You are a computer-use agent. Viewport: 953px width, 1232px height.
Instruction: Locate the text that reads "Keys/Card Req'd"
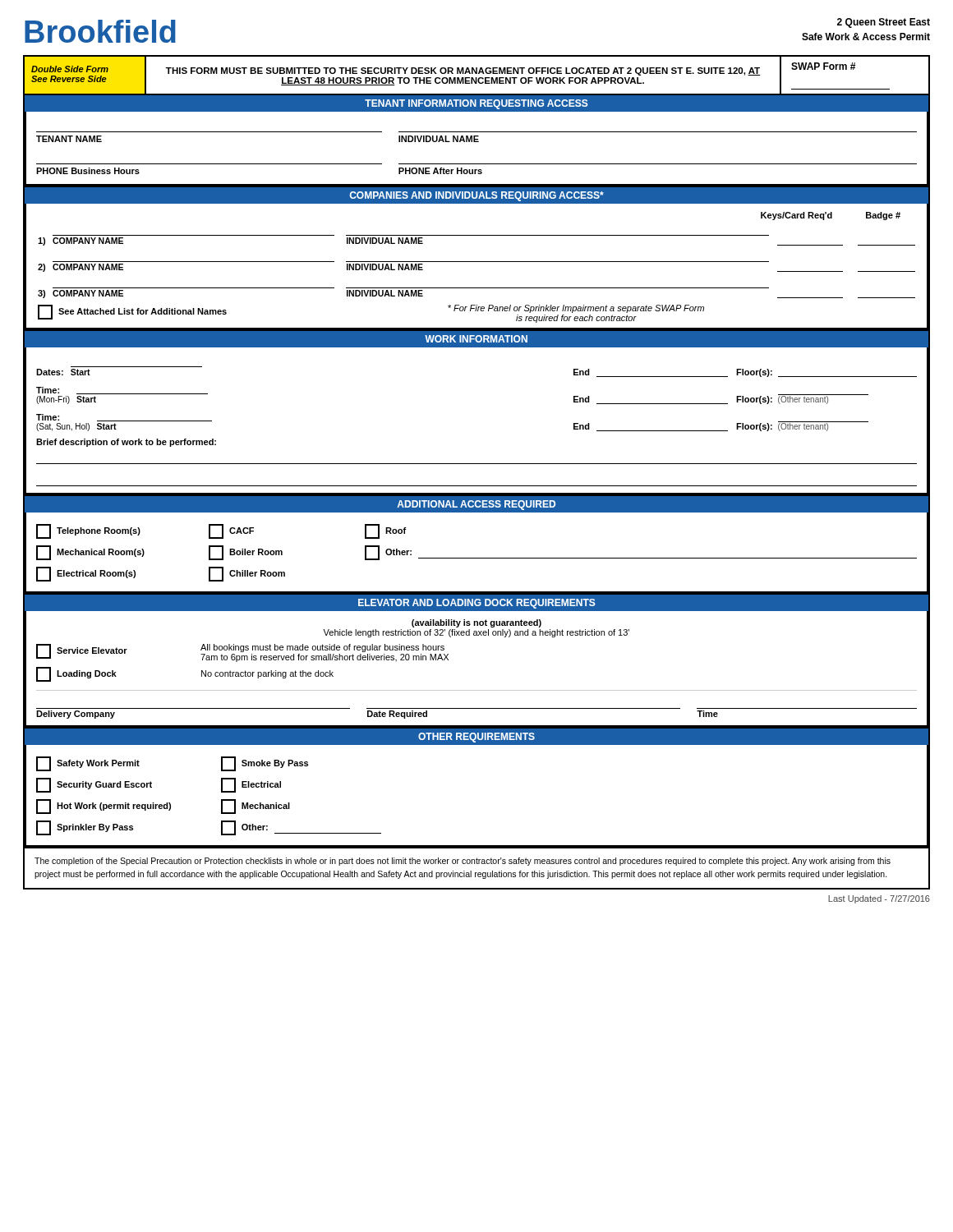(x=796, y=215)
